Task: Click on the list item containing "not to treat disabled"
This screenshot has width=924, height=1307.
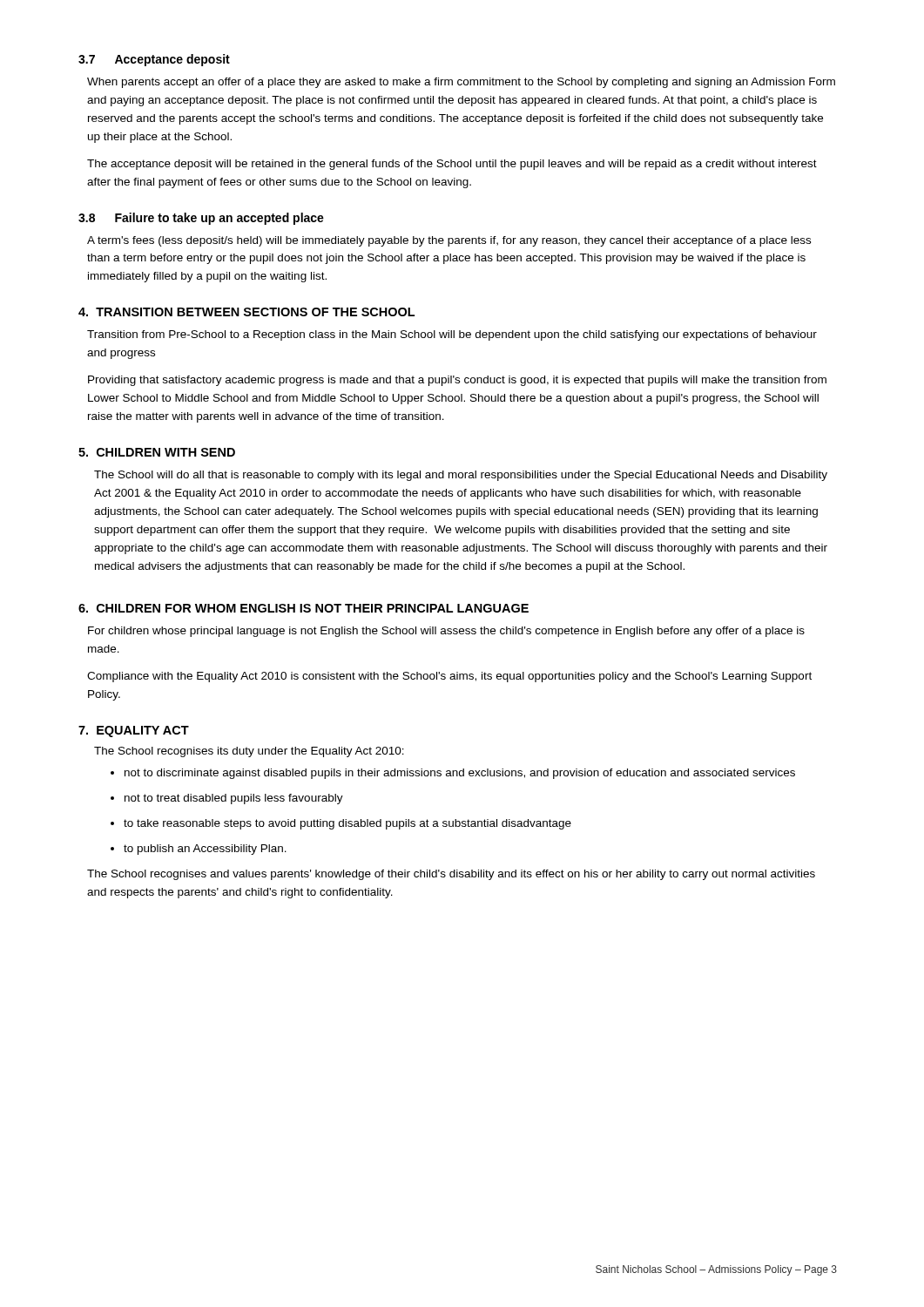Action: point(233,798)
